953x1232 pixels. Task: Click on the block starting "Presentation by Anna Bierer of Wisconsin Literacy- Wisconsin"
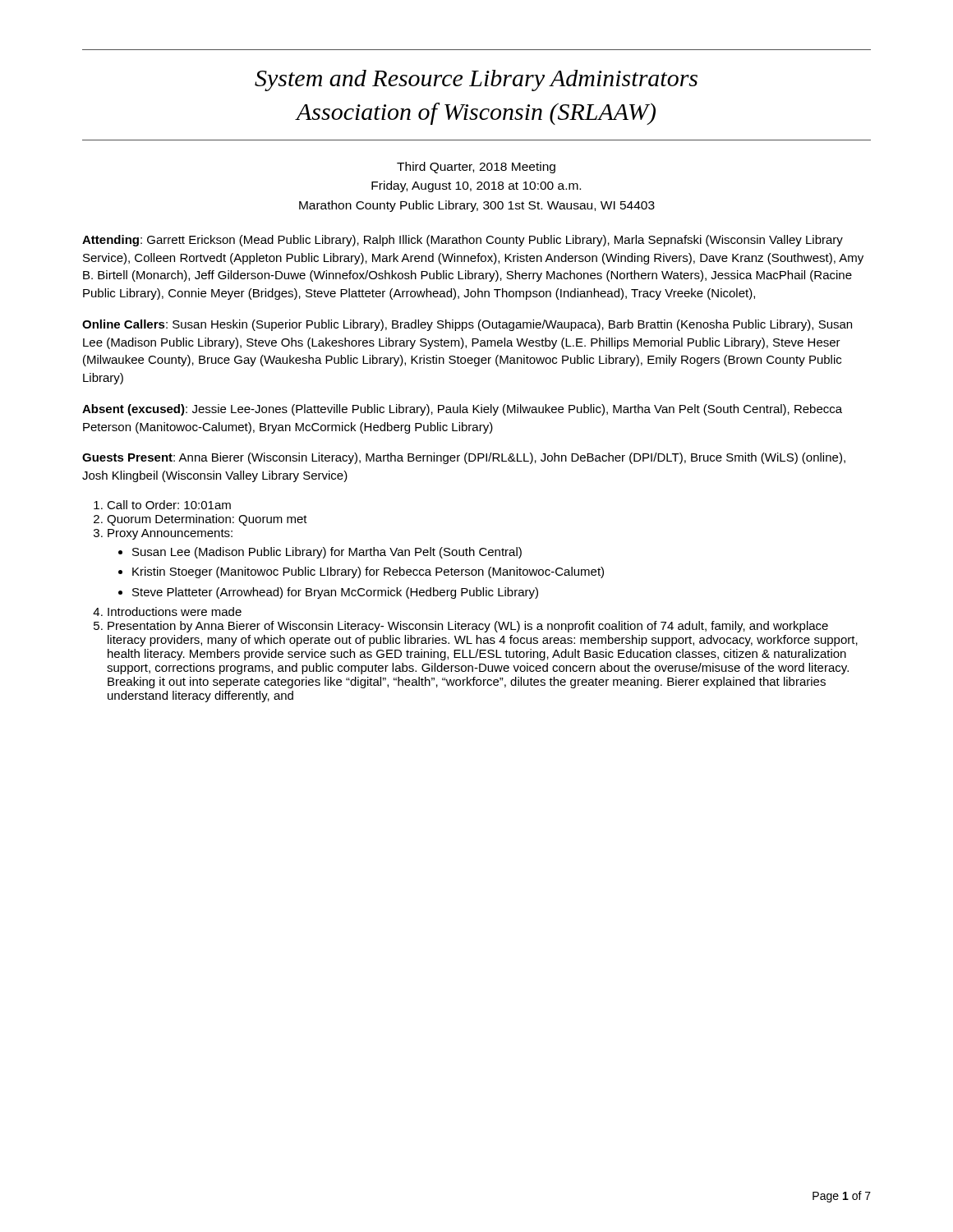click(489, 661)
